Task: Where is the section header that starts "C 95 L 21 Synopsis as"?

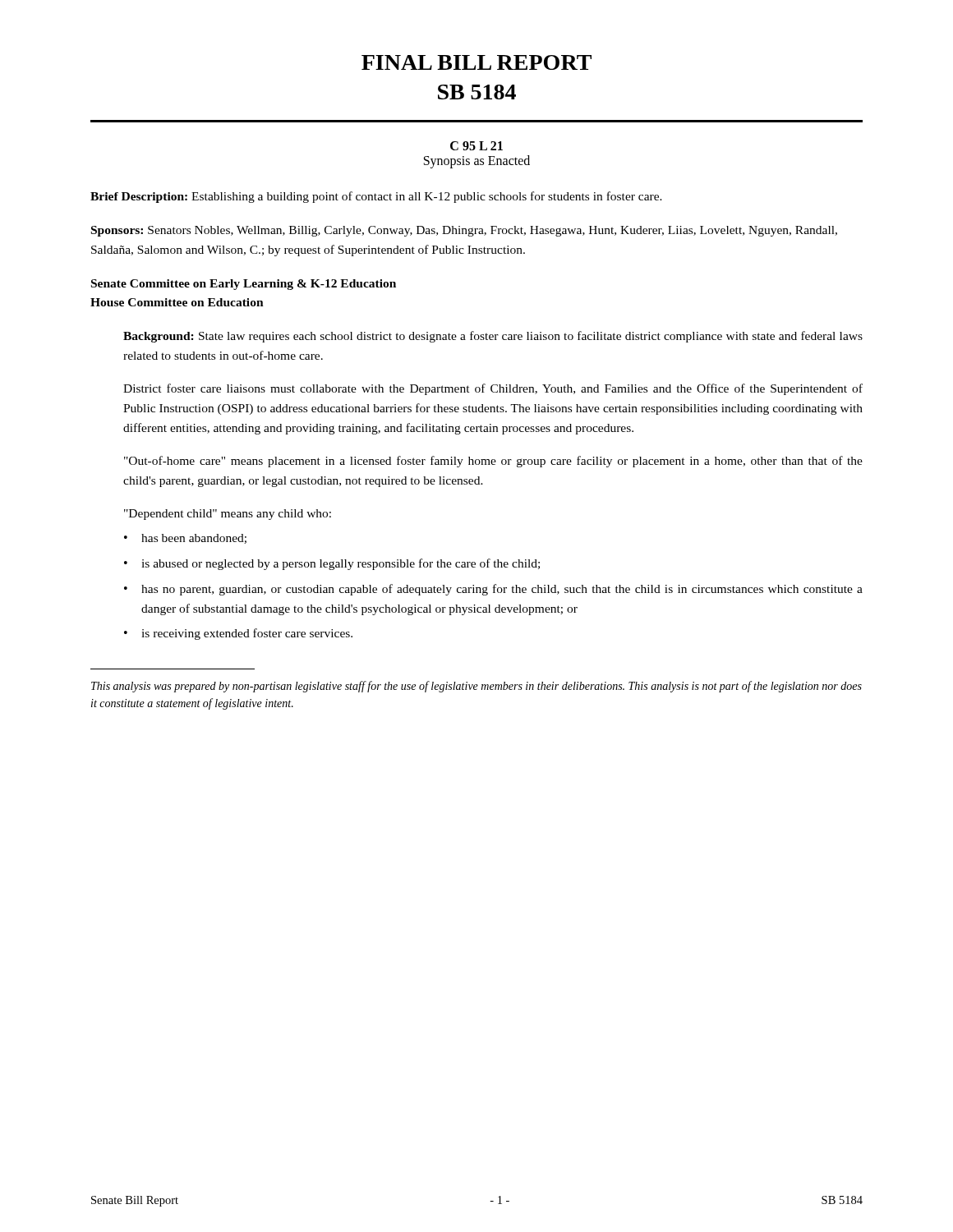Action: [x=476, y=154]
